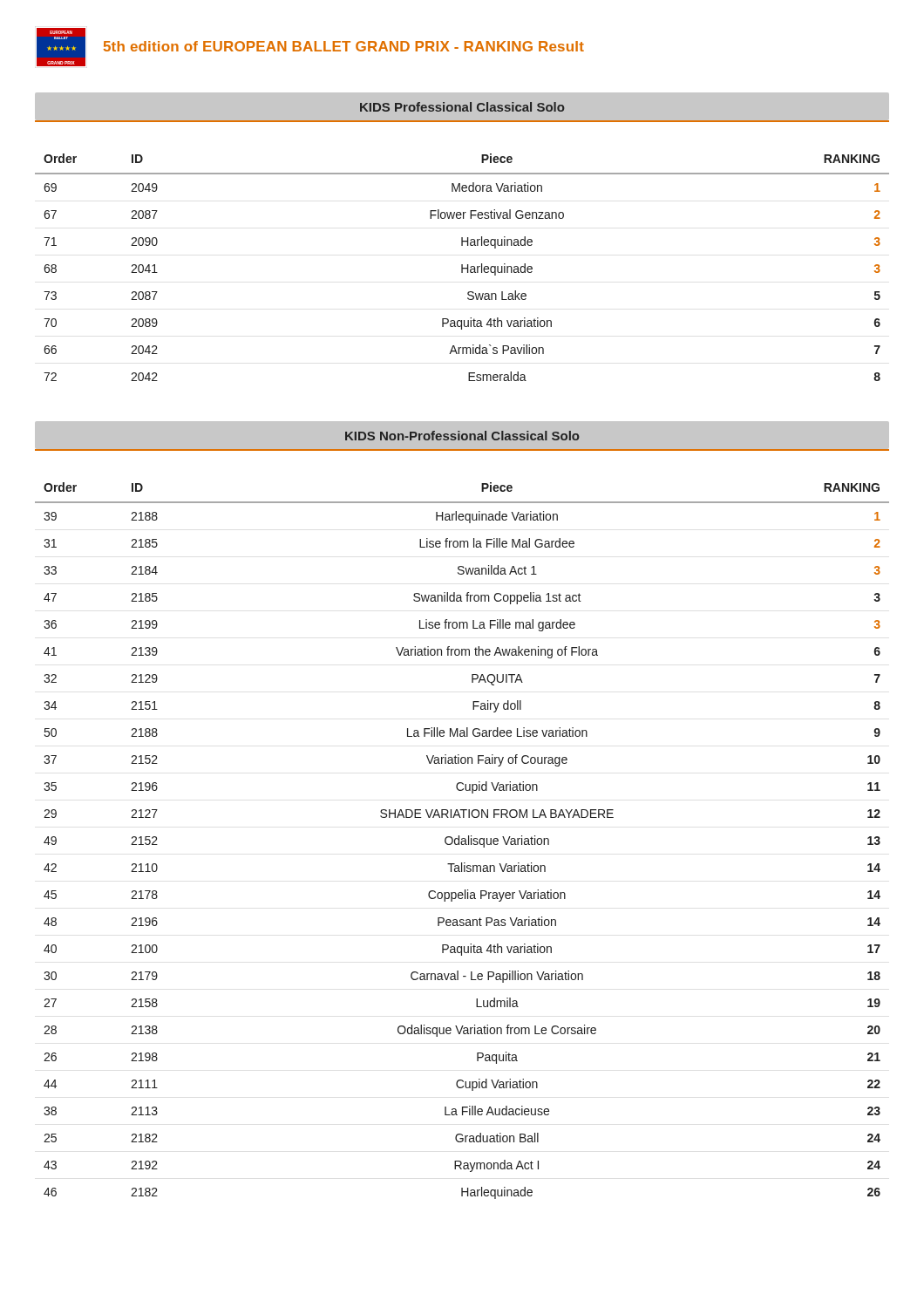
Task: Find the table that mentions "Carnaval - Le Papillion Variation"
Action: [462, 838]
